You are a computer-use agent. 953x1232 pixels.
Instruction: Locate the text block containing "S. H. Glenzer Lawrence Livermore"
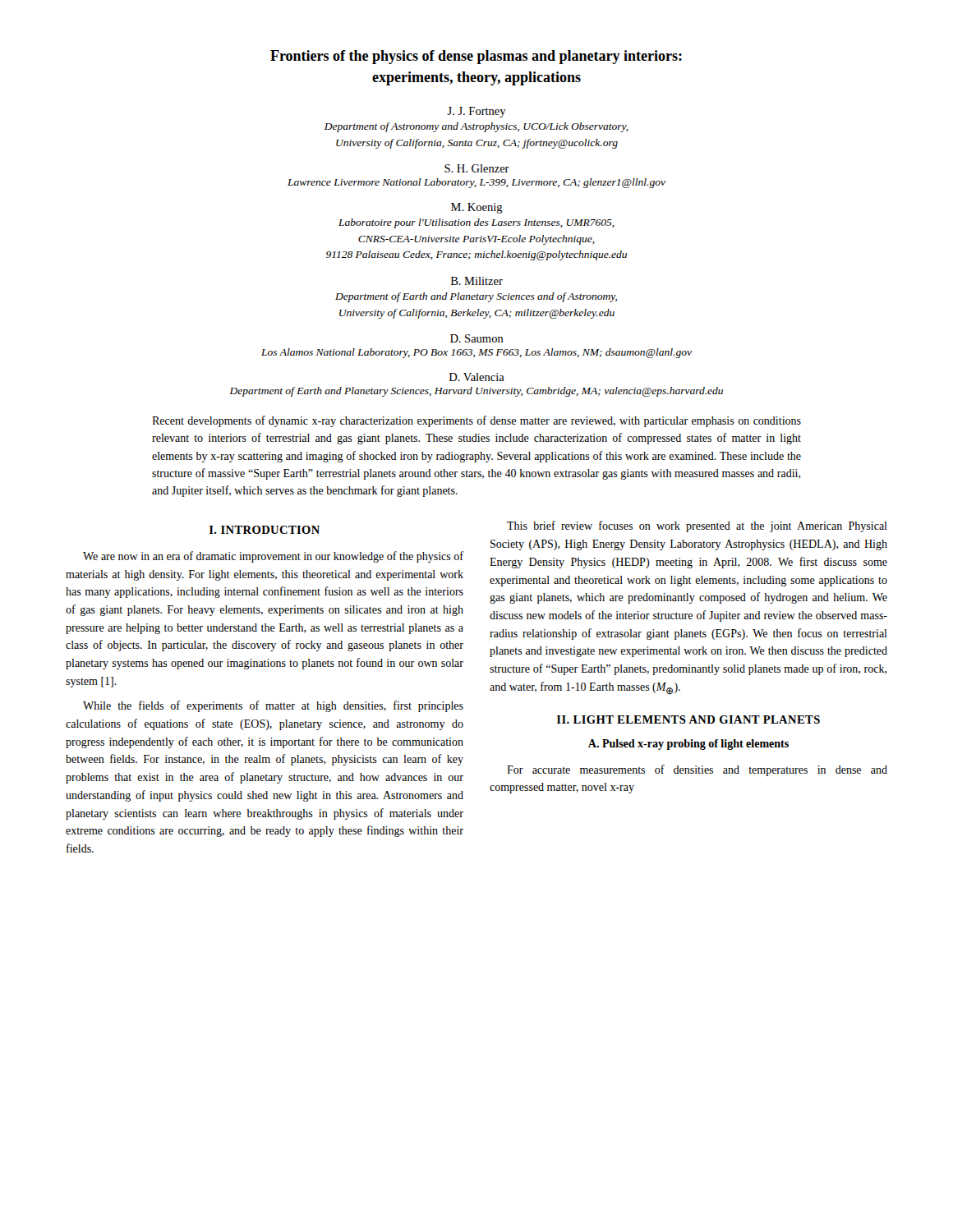[x=476, y=176]
